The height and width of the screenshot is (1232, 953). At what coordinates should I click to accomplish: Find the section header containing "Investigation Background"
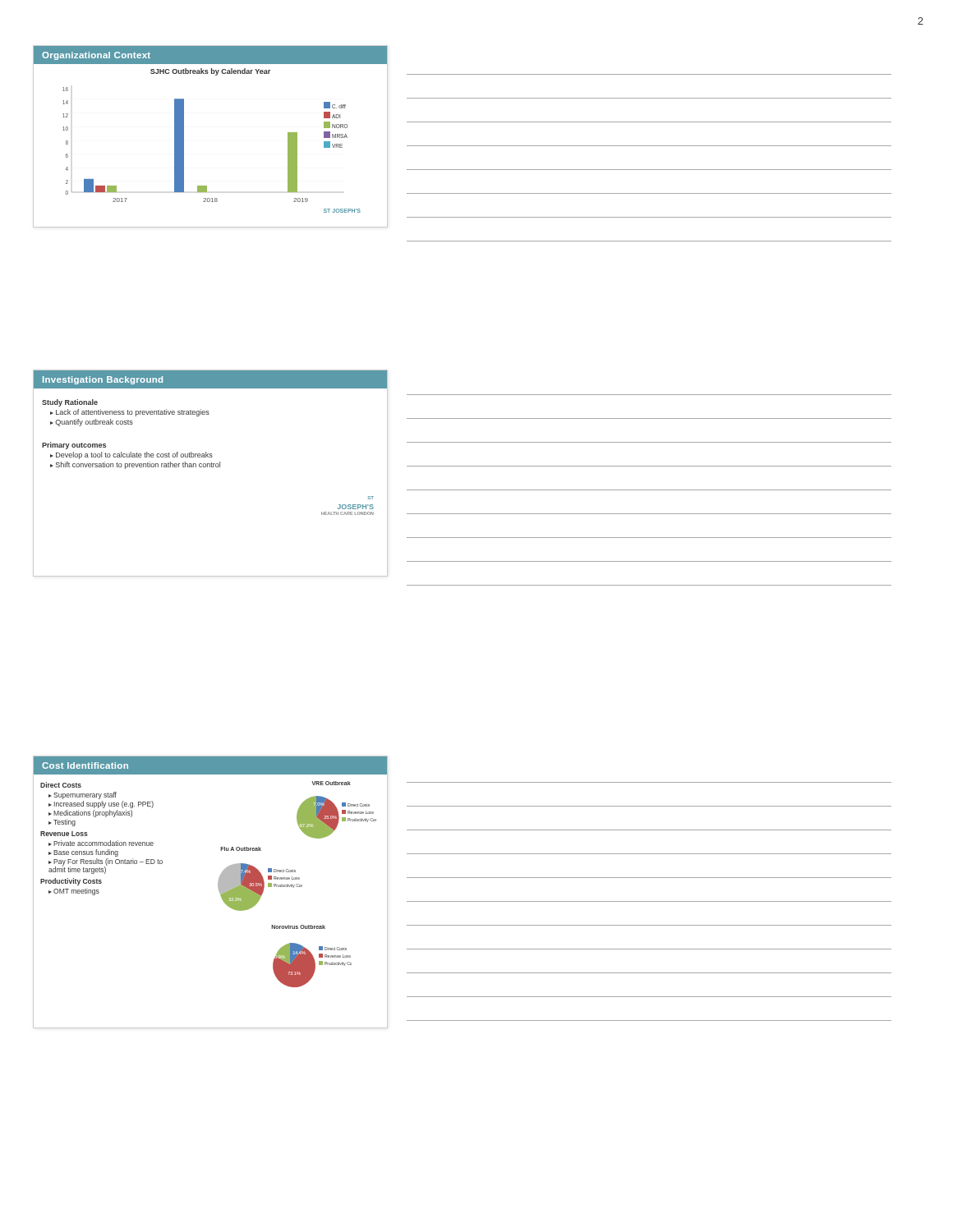click(x=103, y=379)
